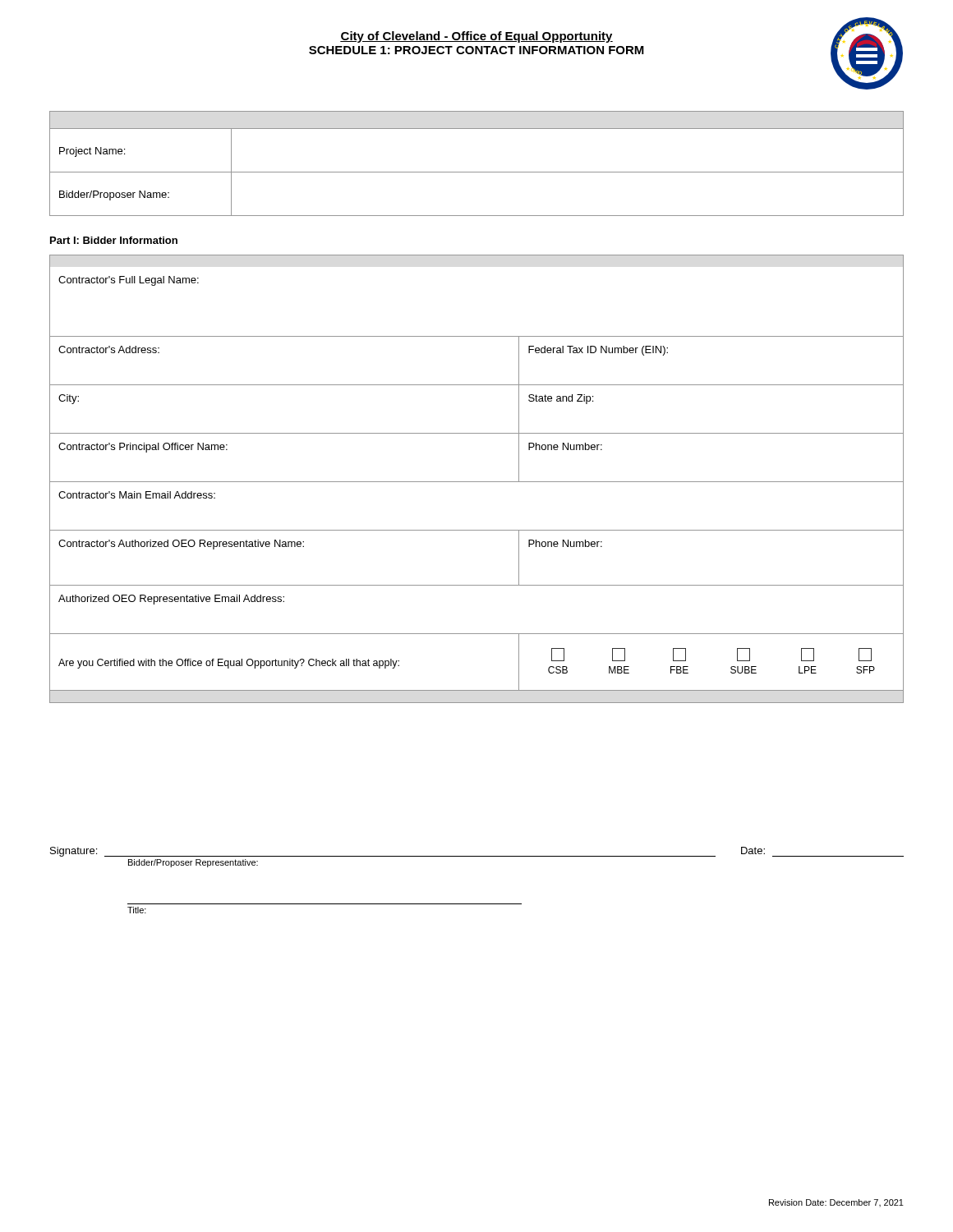Find the table that mentions "Phone Number:"
Image resolution: width=953 pixels, height=1232 pixels.
click(476, 479)
